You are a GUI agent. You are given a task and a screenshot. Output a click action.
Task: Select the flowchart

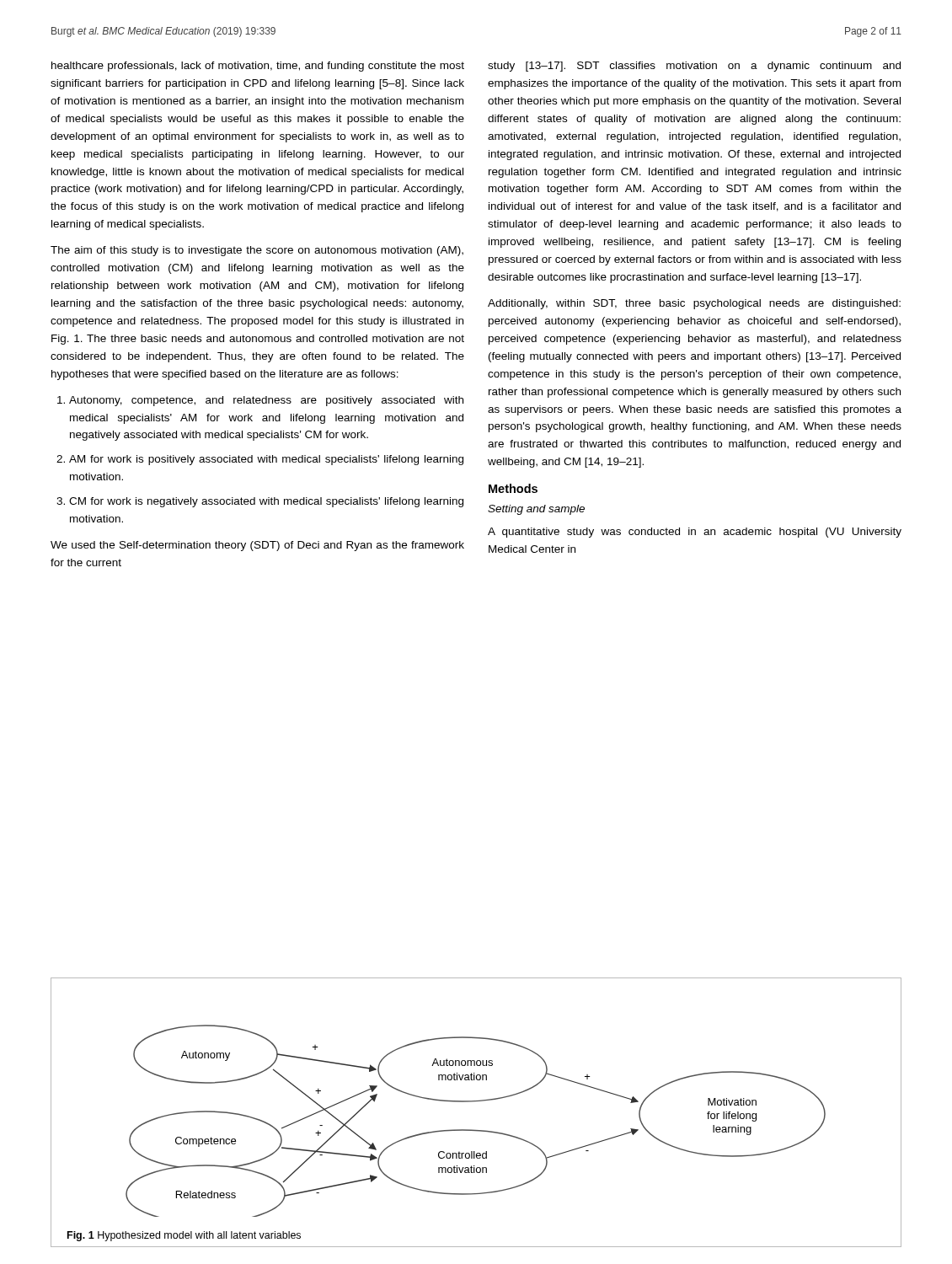click(x=476, y=1107)
